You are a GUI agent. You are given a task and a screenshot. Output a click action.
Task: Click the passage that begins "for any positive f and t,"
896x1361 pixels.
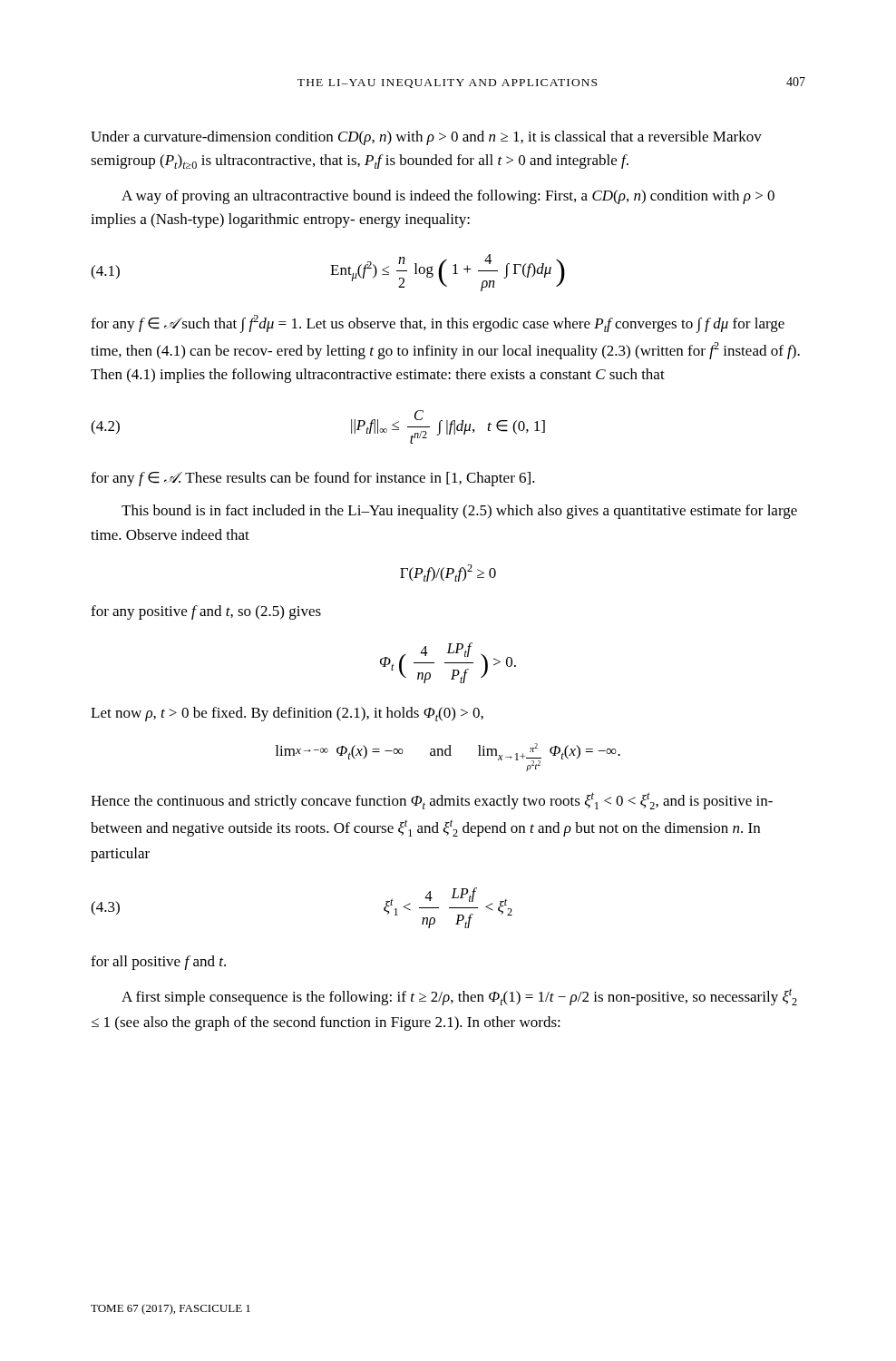pos(206,612)
